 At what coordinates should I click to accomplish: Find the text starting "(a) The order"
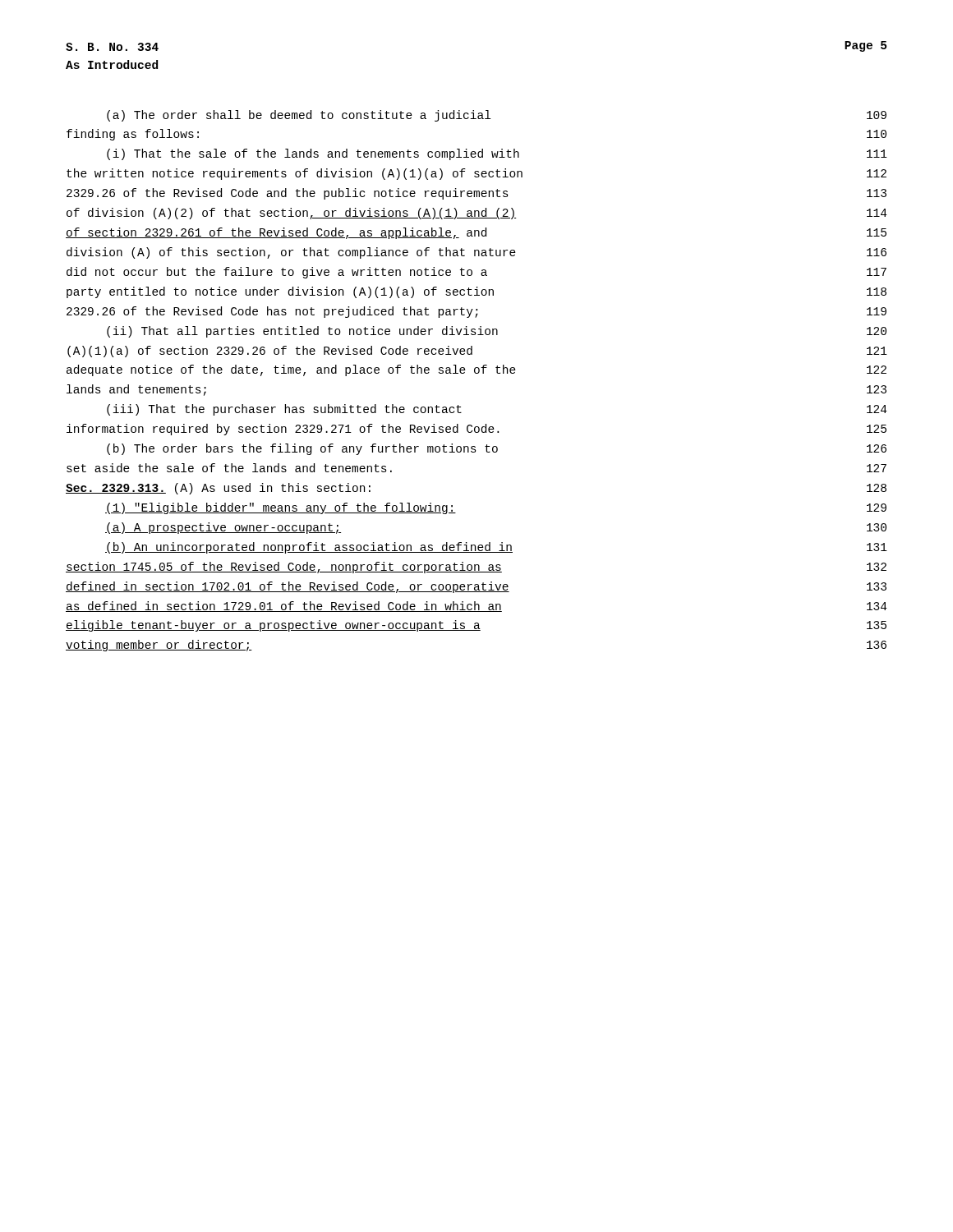tap(476, 126)
